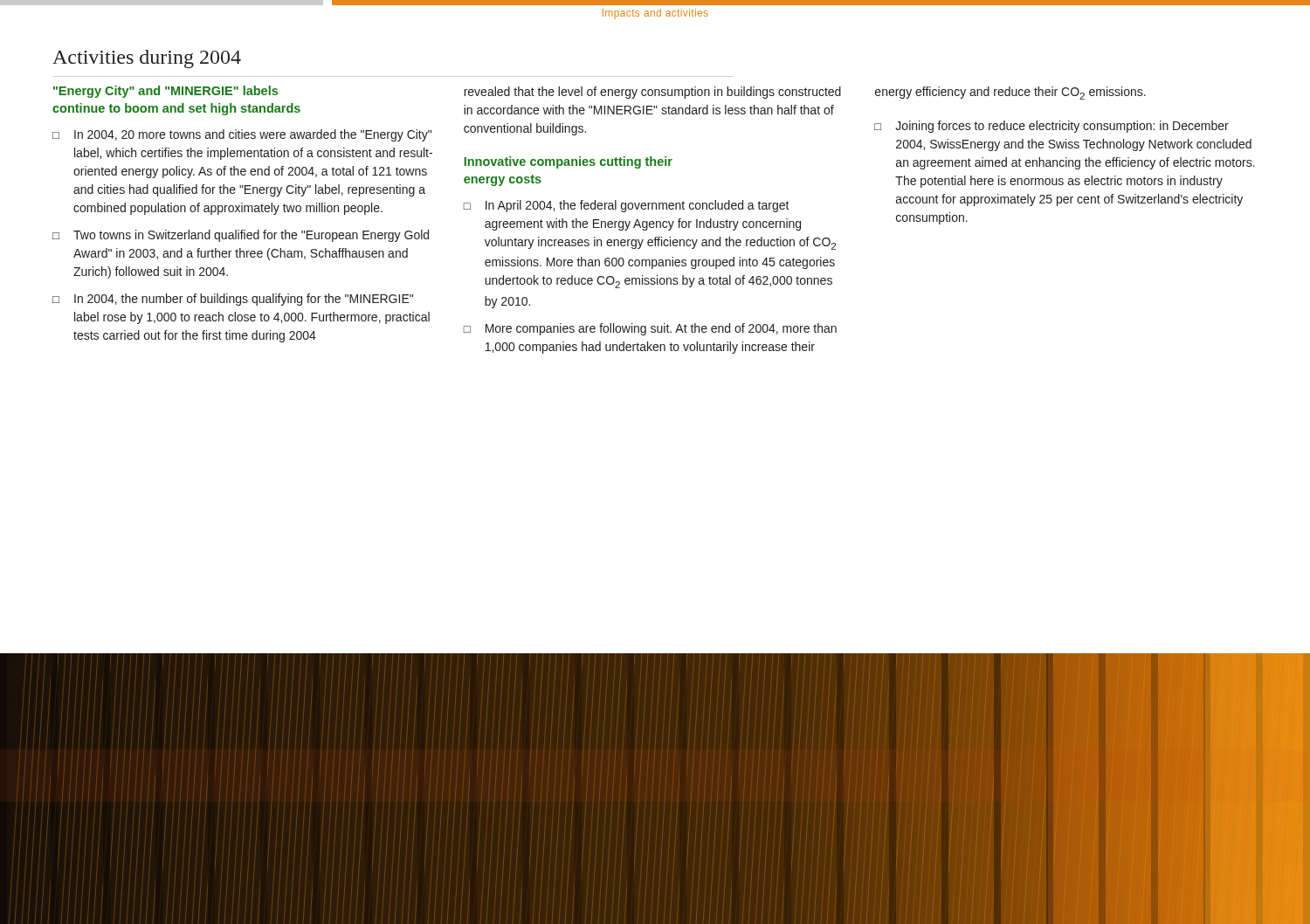Select the section header that reads ""Energy City" and "MINERGIE""

coord(177,99)
